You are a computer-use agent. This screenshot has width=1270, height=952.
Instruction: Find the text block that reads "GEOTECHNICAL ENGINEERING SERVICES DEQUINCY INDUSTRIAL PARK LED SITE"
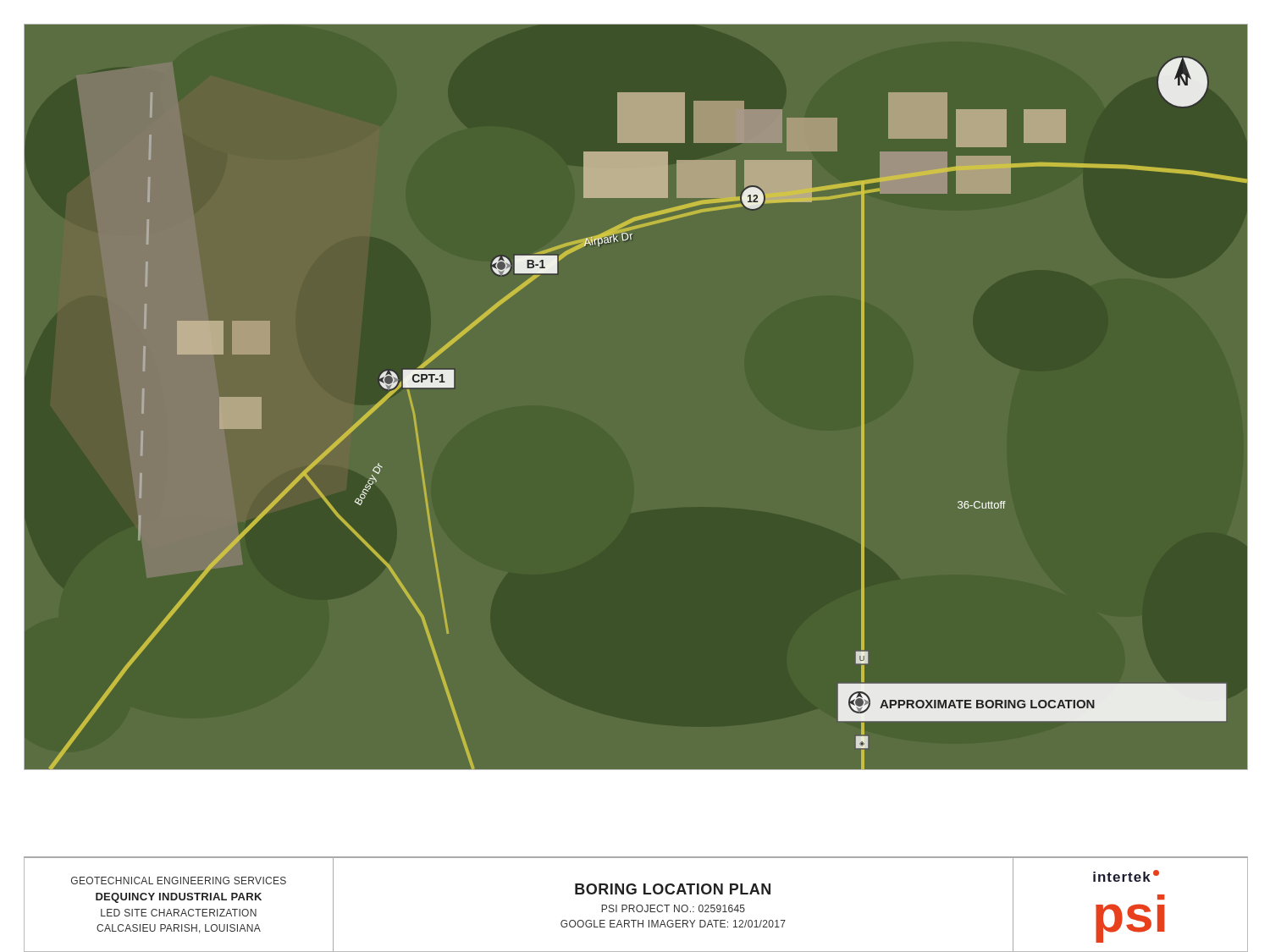pos(179,905)
